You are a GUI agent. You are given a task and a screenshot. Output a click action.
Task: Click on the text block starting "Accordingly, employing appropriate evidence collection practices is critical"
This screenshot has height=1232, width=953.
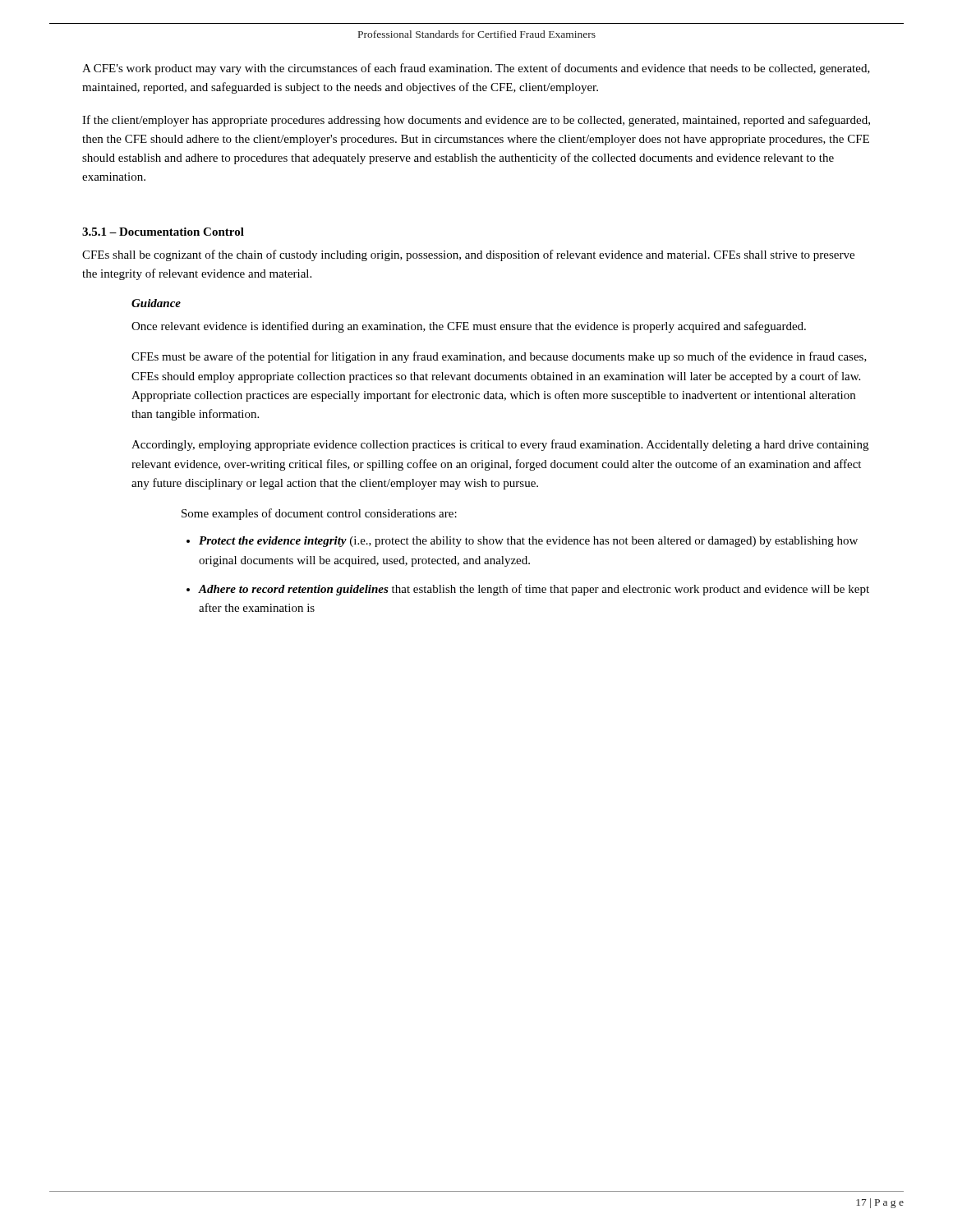click(500, 464)
